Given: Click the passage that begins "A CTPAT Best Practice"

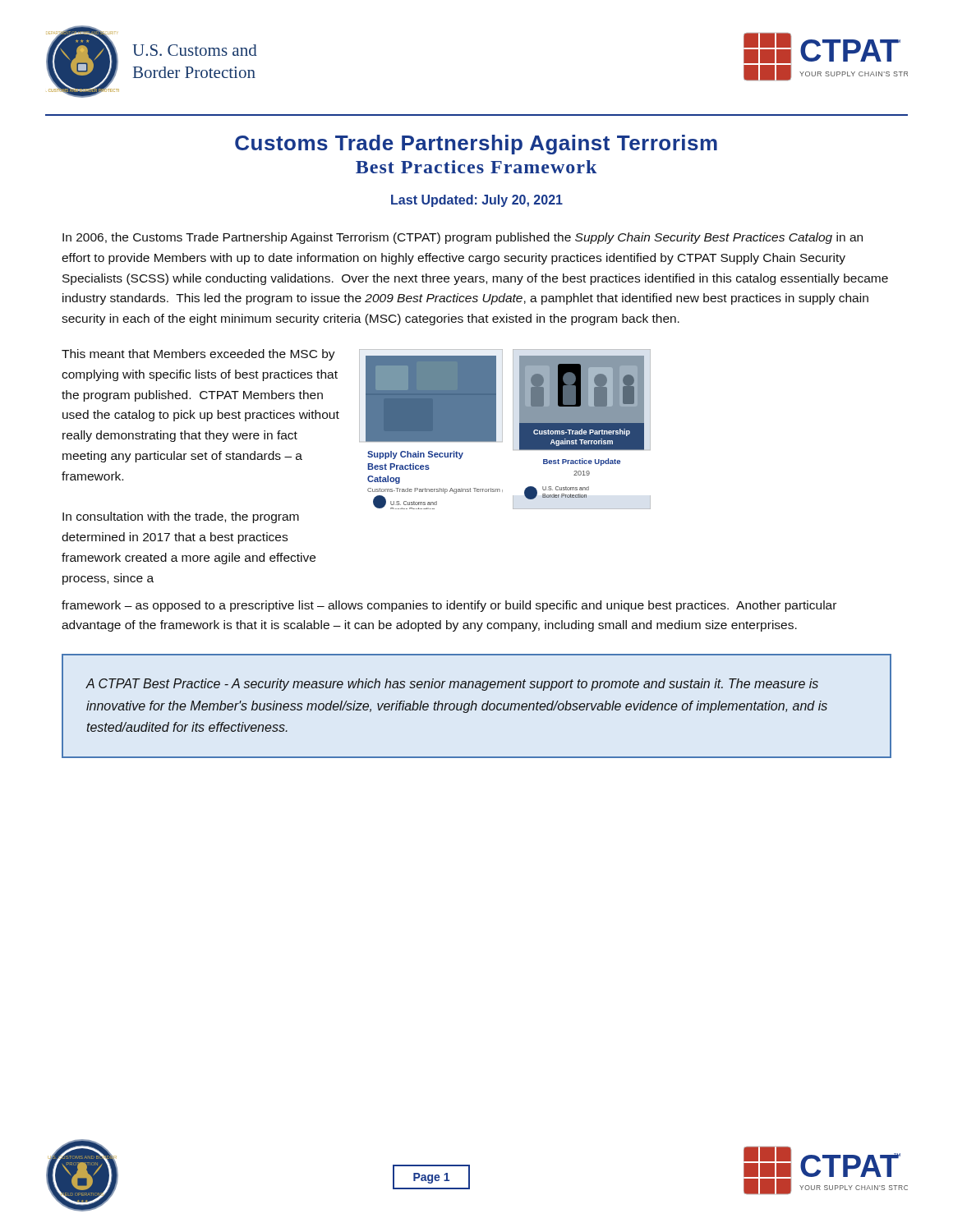Looking at the screenshot, I should pos(476,706).
